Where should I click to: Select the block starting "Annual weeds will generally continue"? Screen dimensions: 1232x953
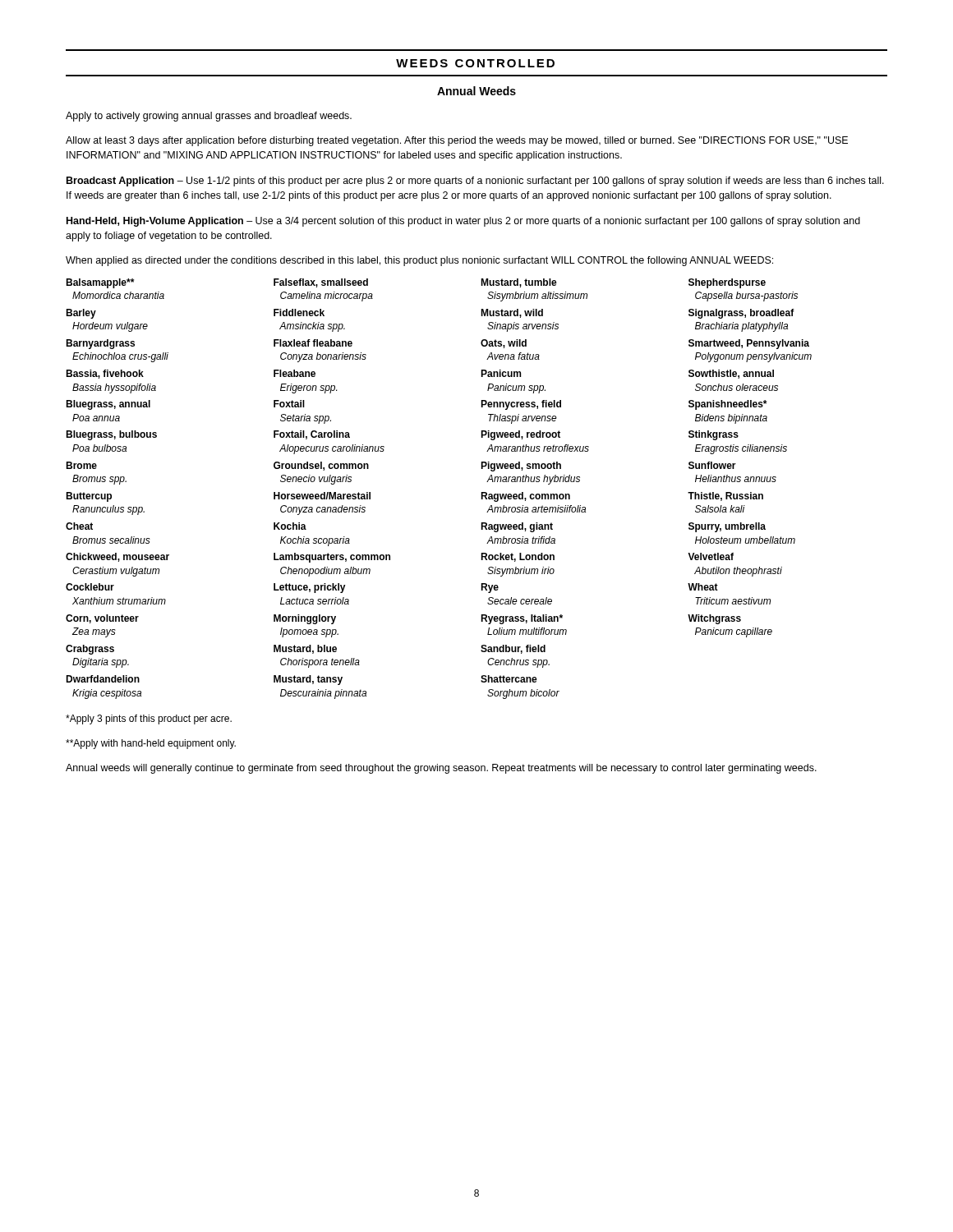[x=476, y=768]
